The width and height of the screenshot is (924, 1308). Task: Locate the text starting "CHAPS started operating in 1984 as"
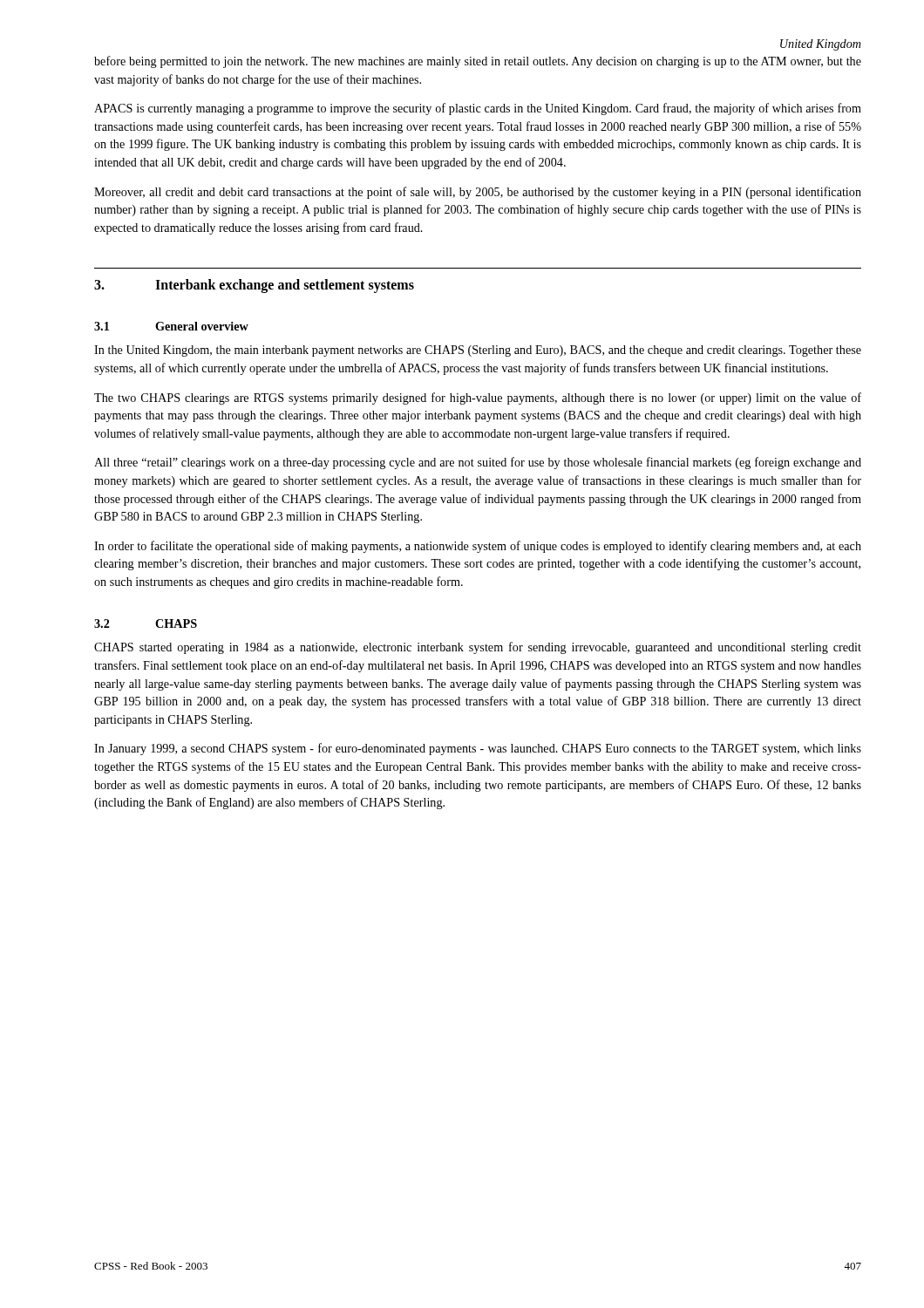pos(478,683)
